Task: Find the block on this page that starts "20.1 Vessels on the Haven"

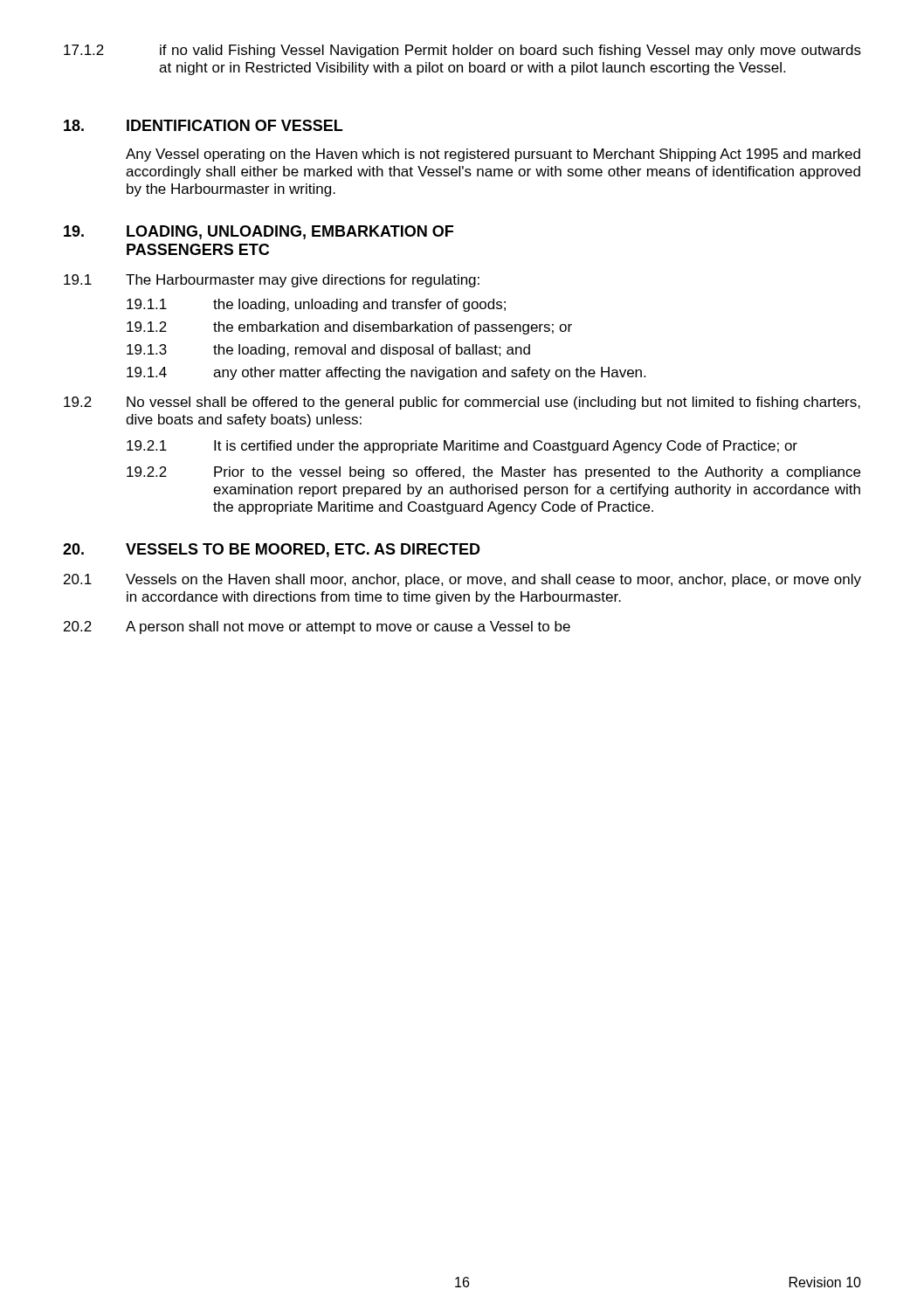Action: 462,589
